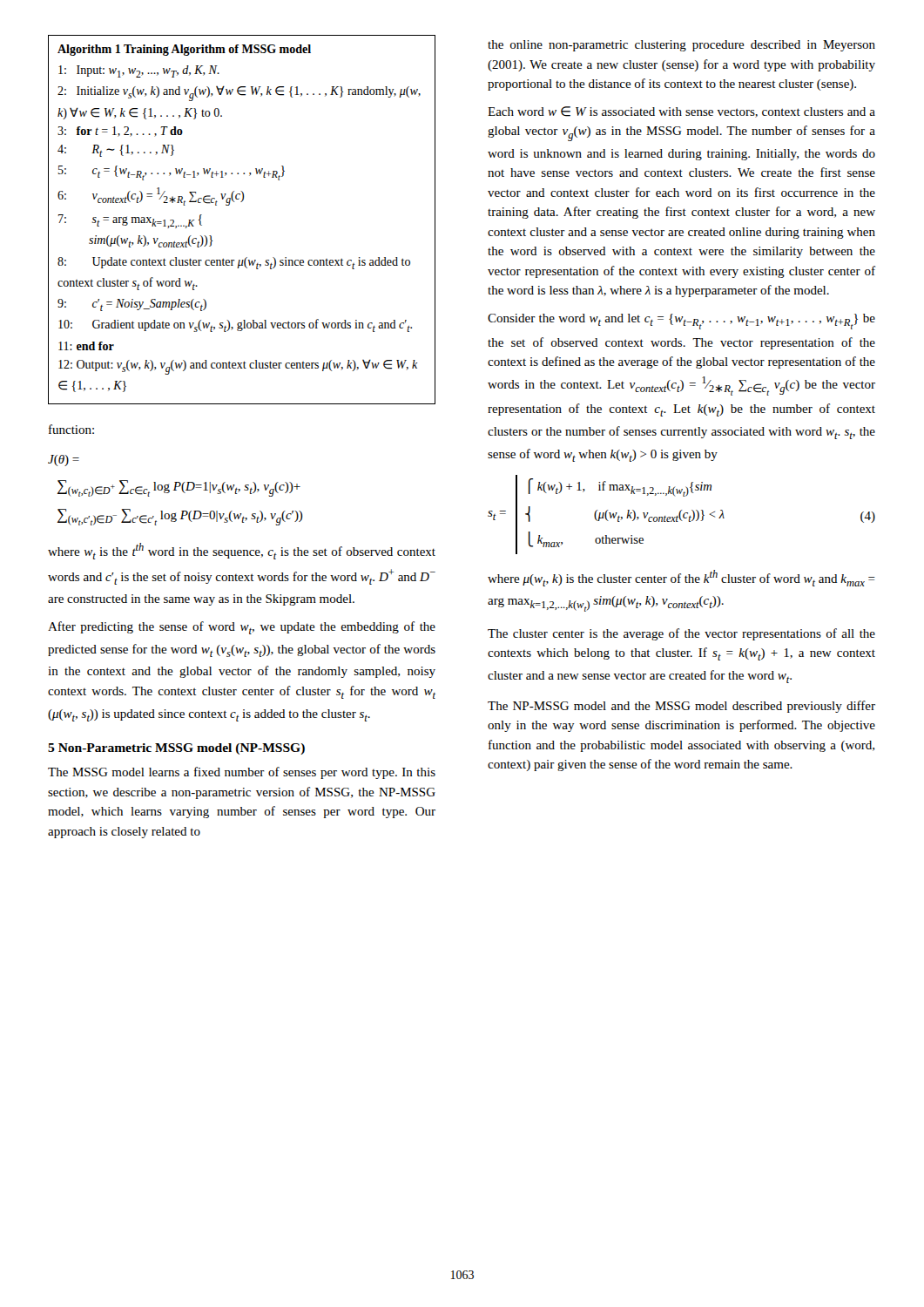Locate the text block that says "The MSSG model learns a fixed number"
The image size is (924, 1307).
click(242, 802)
